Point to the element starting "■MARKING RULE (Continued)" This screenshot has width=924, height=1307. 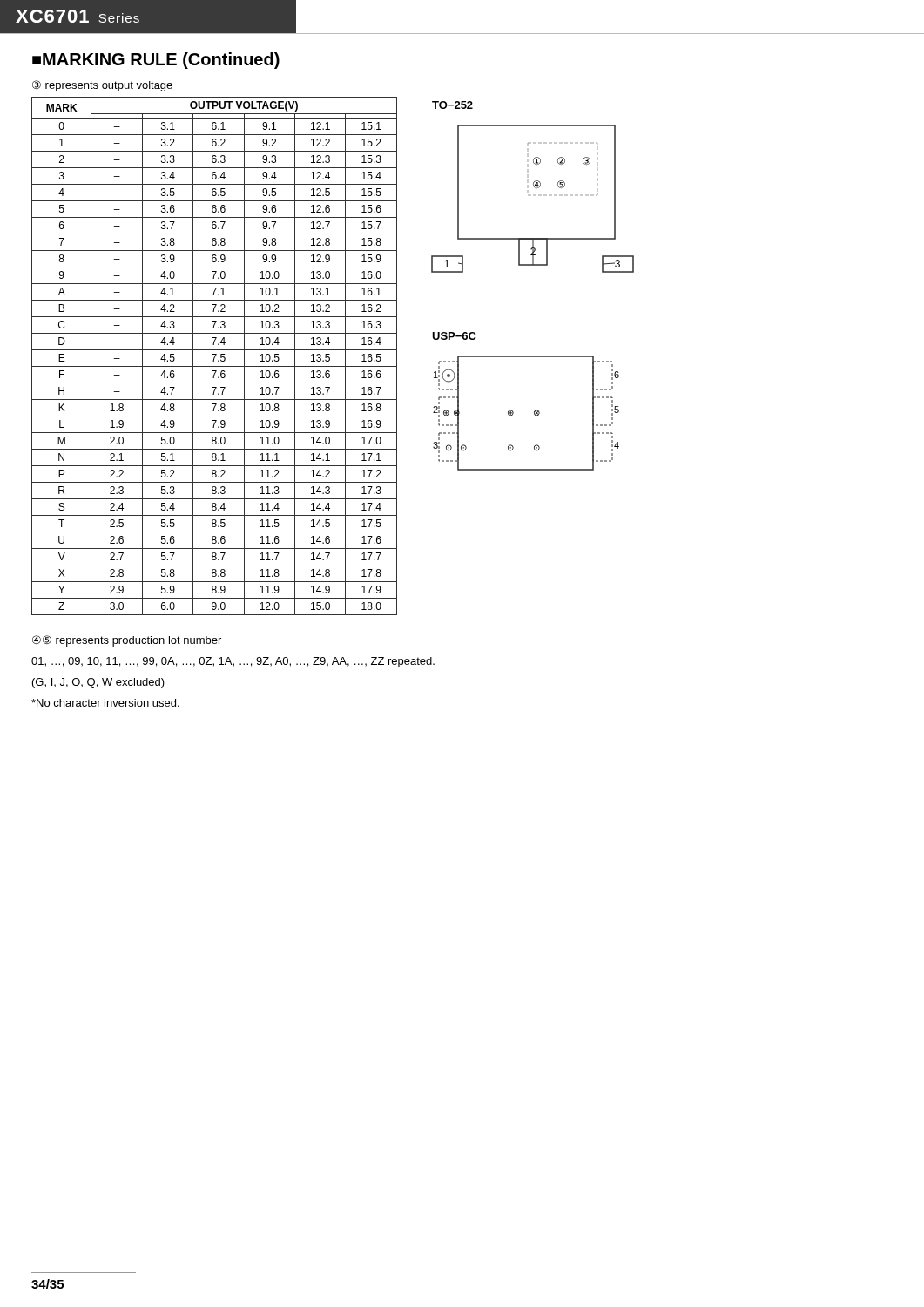tap(156, 59)
